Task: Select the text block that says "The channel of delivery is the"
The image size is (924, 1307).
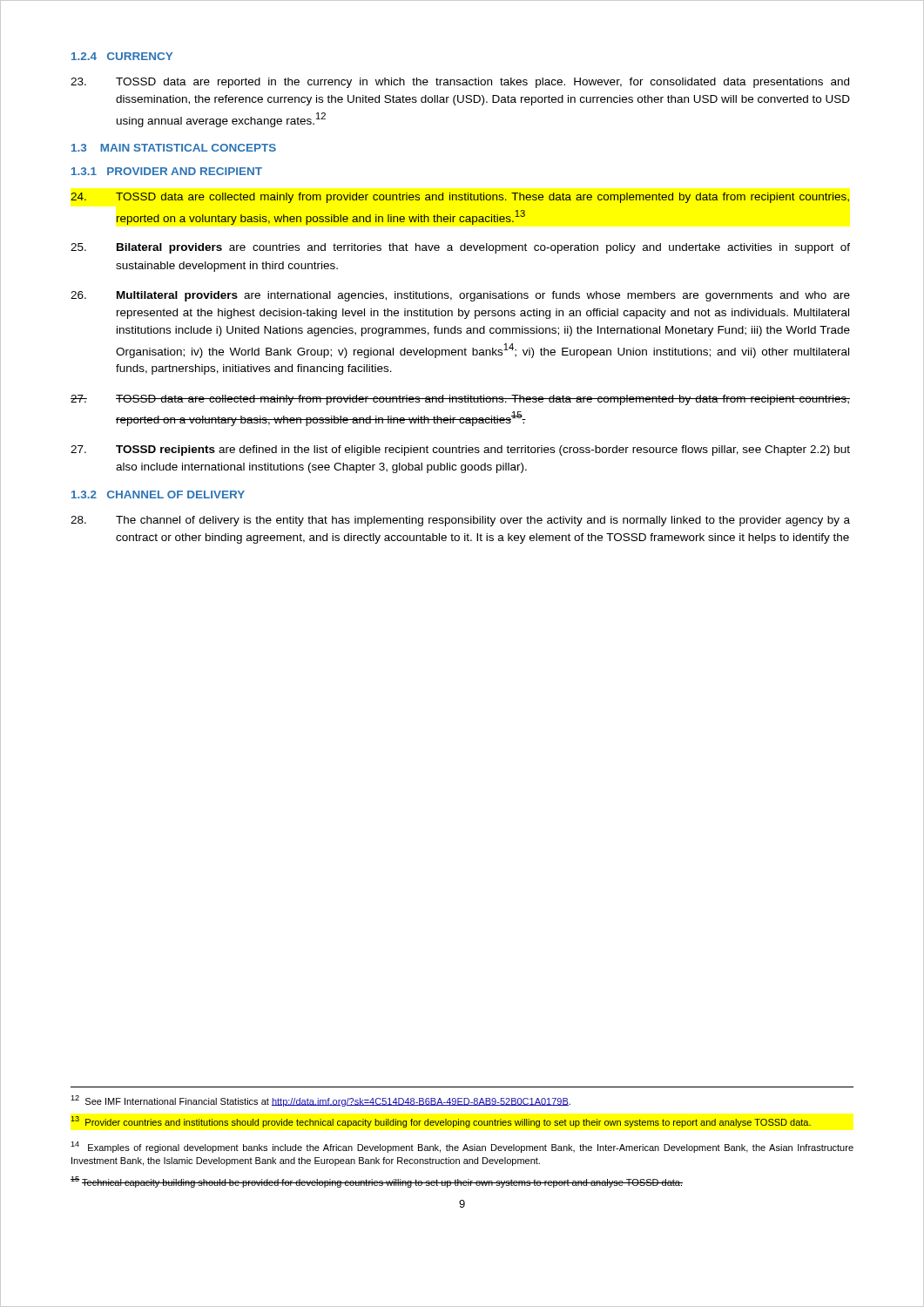Action: click(460, 529)
